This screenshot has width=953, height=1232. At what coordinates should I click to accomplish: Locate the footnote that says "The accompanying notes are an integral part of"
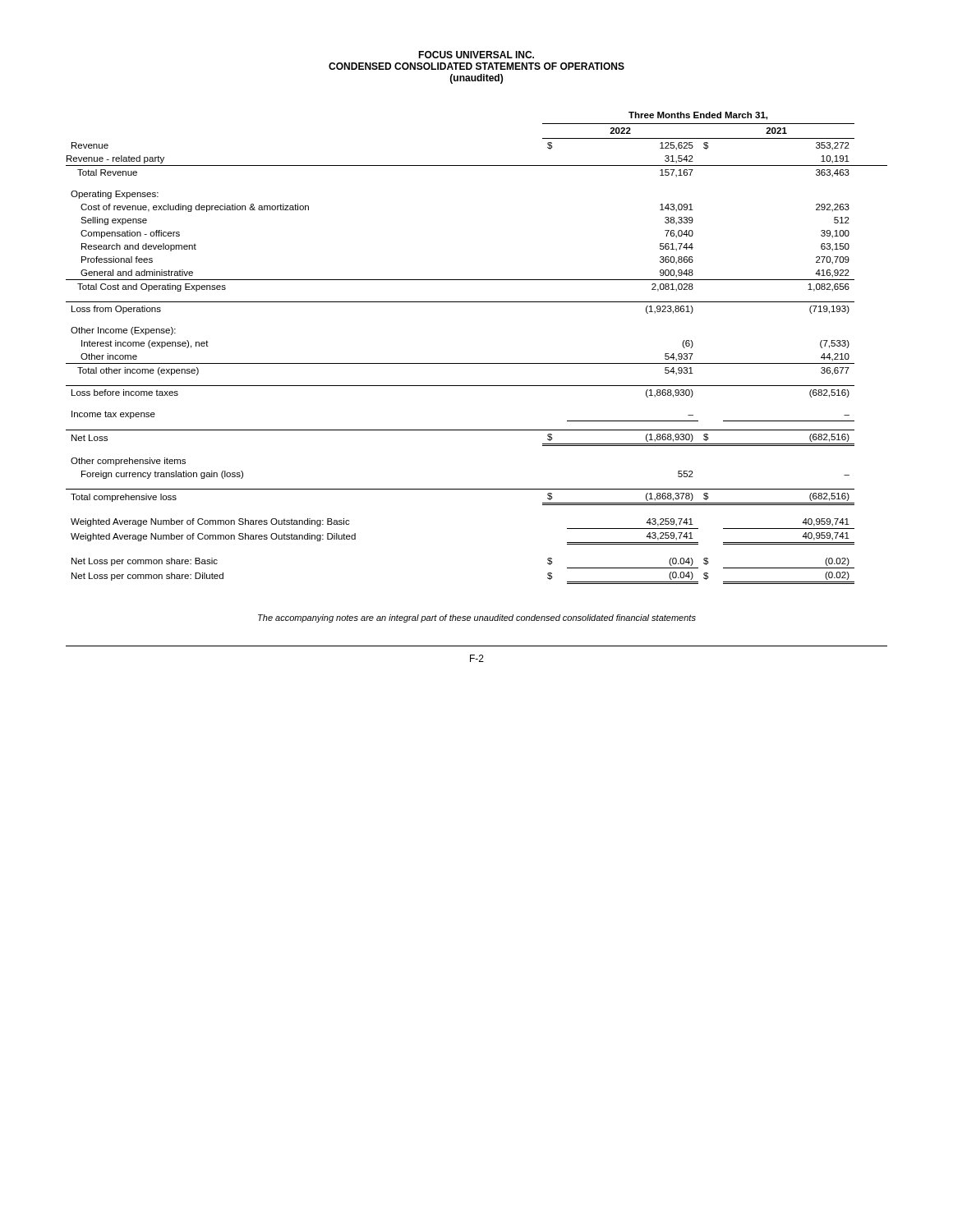(476, 618)
